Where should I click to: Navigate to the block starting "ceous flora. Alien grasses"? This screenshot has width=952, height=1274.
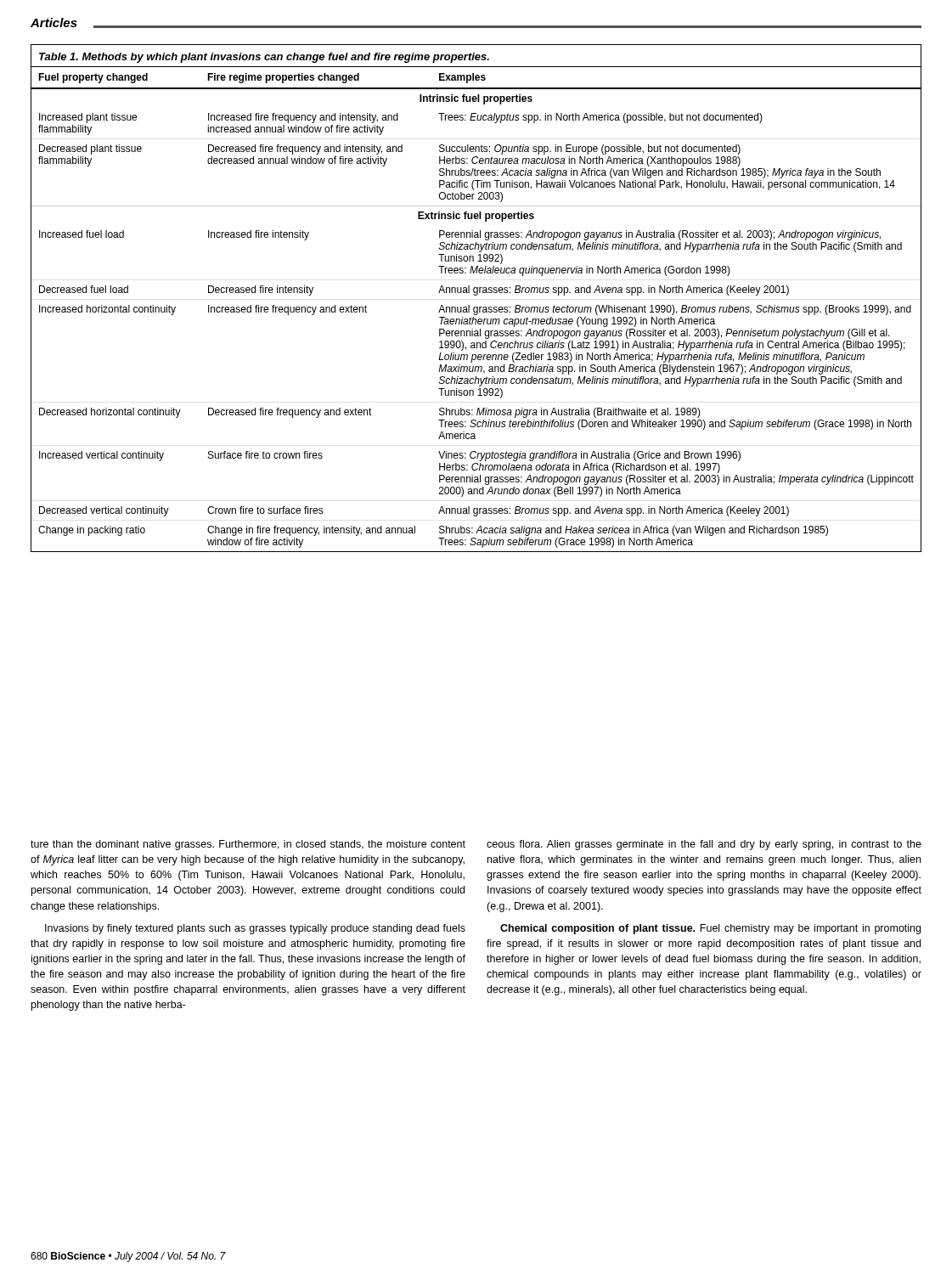tap(704, 917)
